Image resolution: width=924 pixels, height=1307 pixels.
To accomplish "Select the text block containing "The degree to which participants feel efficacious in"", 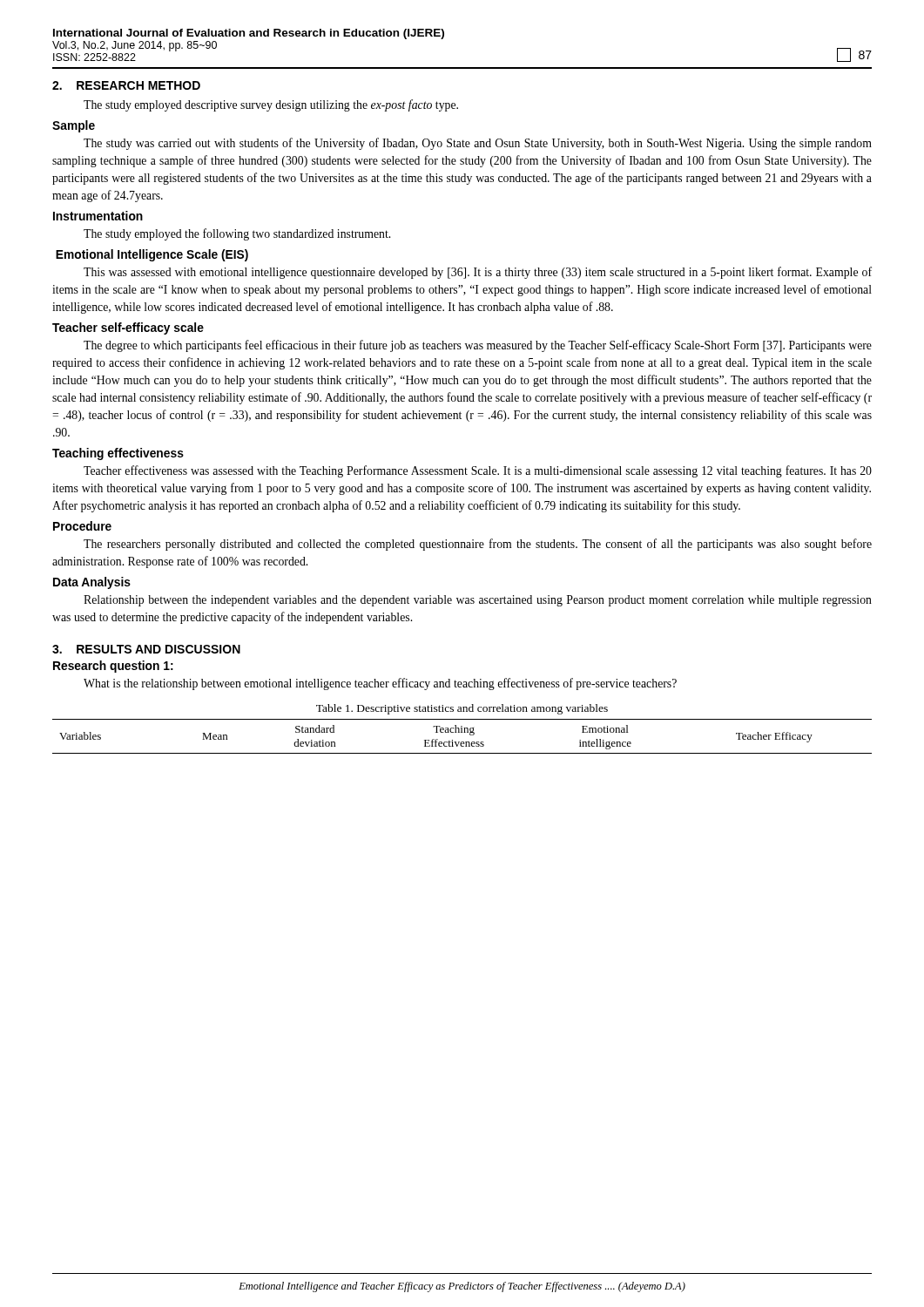I will pyautogui.click(x=462, y=389).
